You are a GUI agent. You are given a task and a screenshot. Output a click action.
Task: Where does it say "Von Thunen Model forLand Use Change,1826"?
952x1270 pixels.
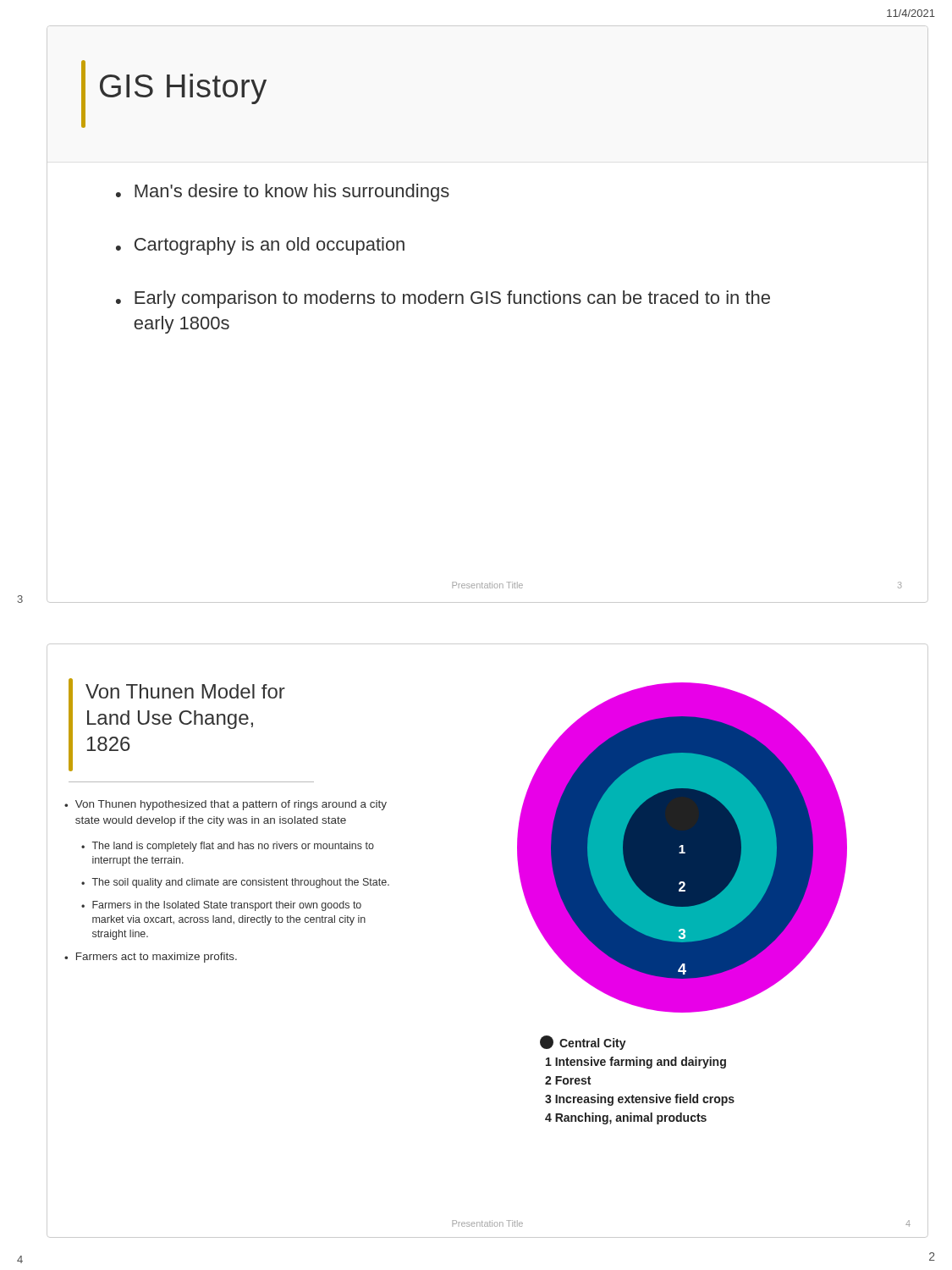coord(185,718)
